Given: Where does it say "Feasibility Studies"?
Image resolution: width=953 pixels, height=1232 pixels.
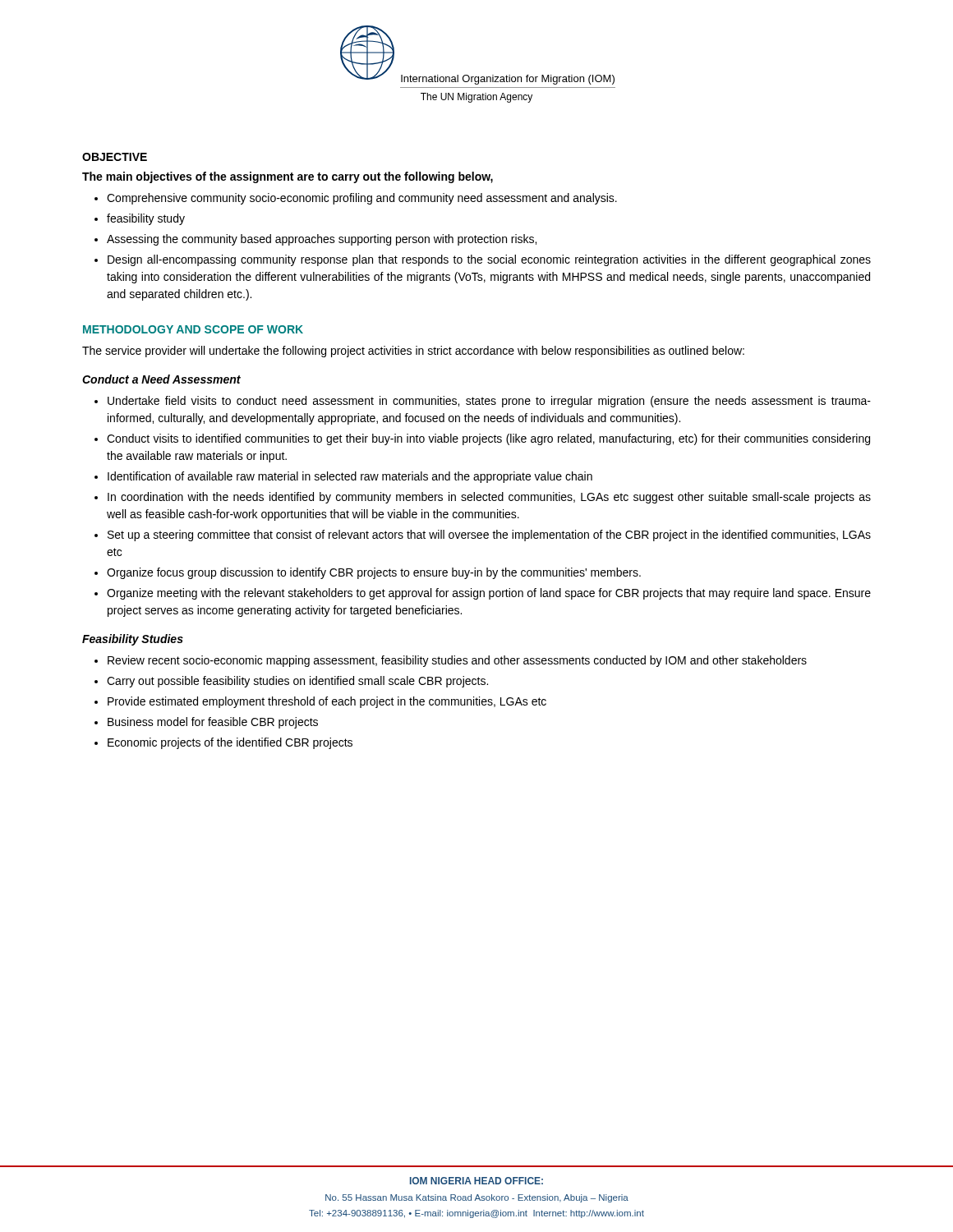Looking at the screenshot, I should (133, 639).
